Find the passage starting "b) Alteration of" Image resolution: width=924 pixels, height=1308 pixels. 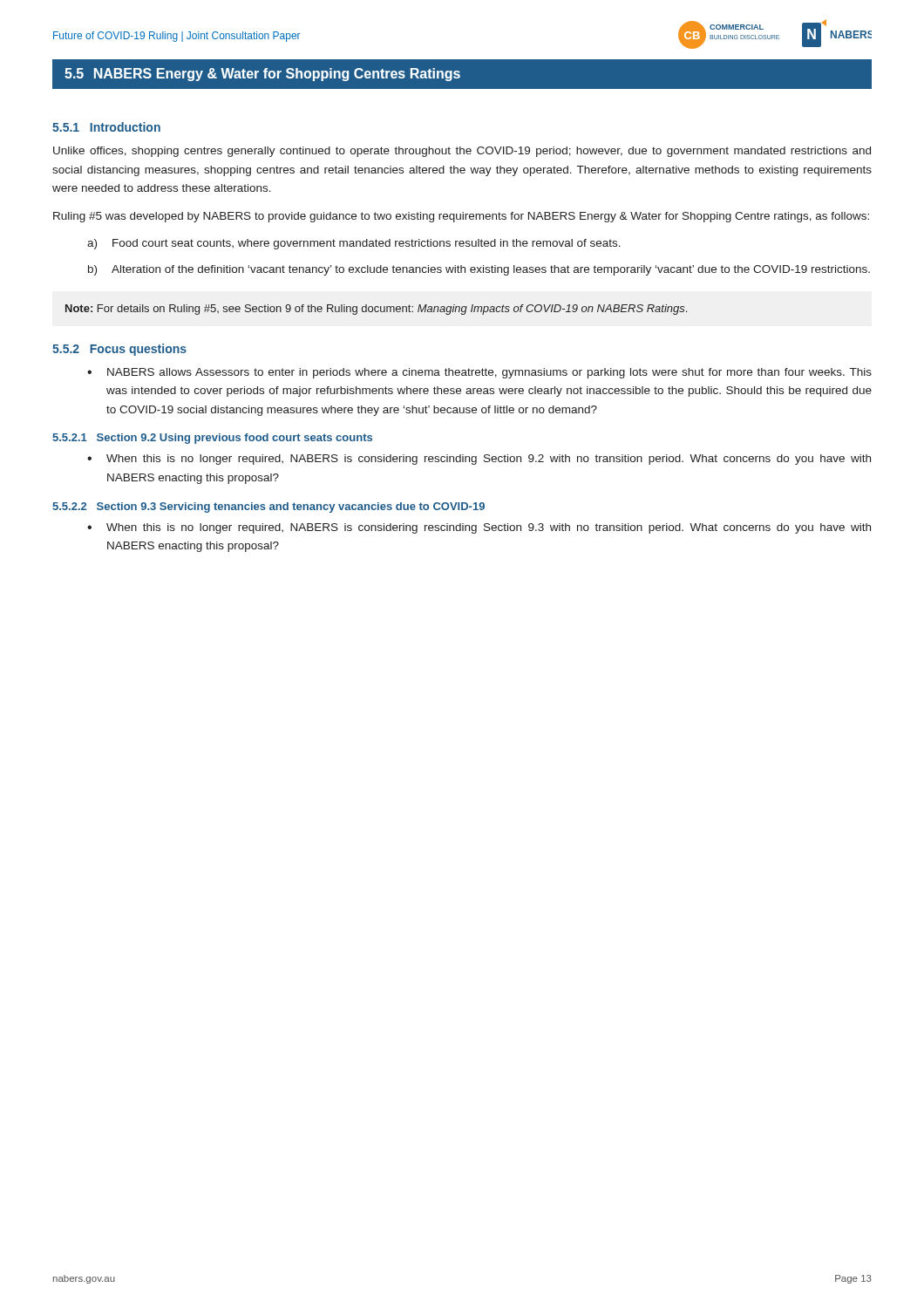479,269
